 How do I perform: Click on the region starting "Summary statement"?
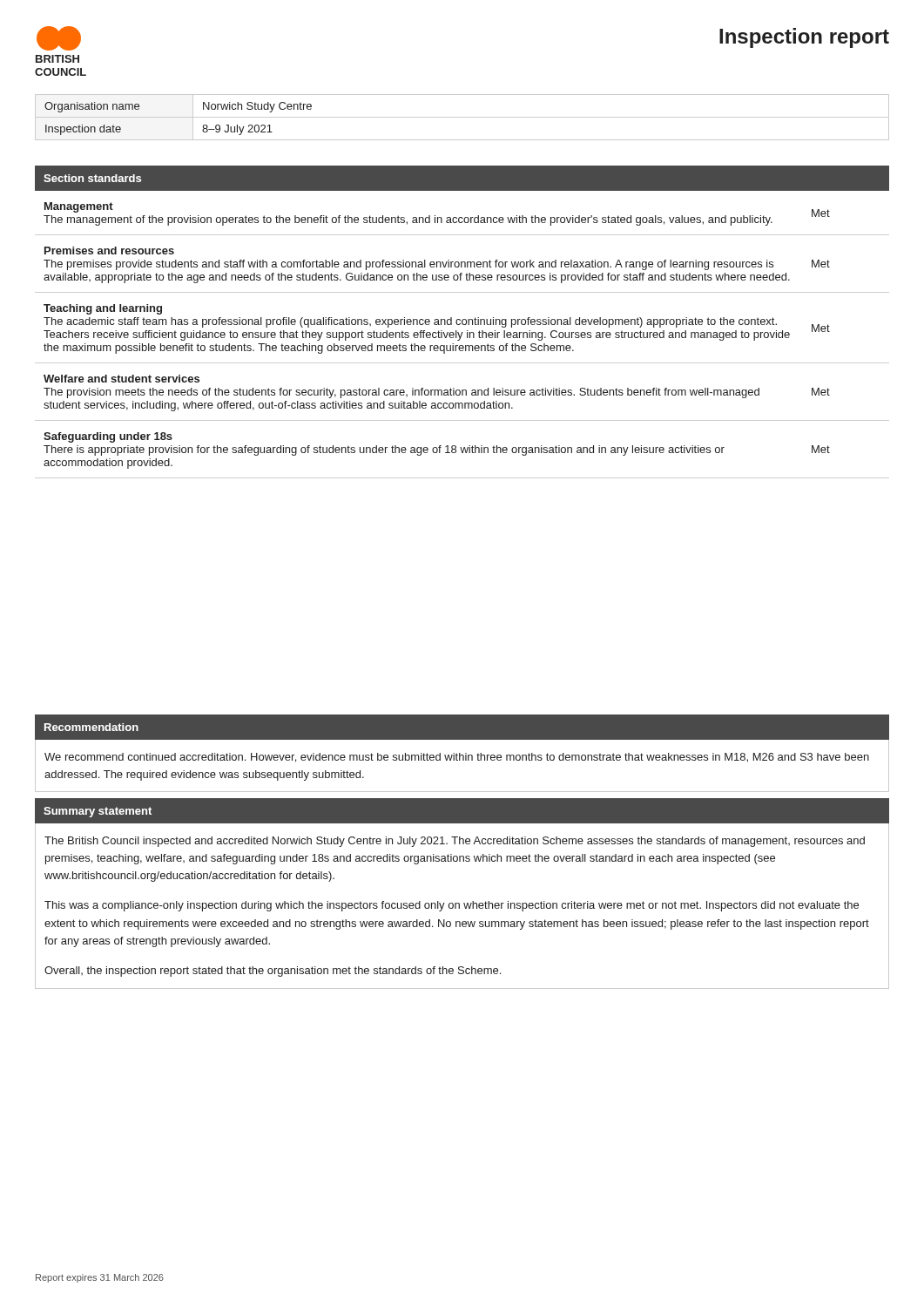click(x=98, y=811)
